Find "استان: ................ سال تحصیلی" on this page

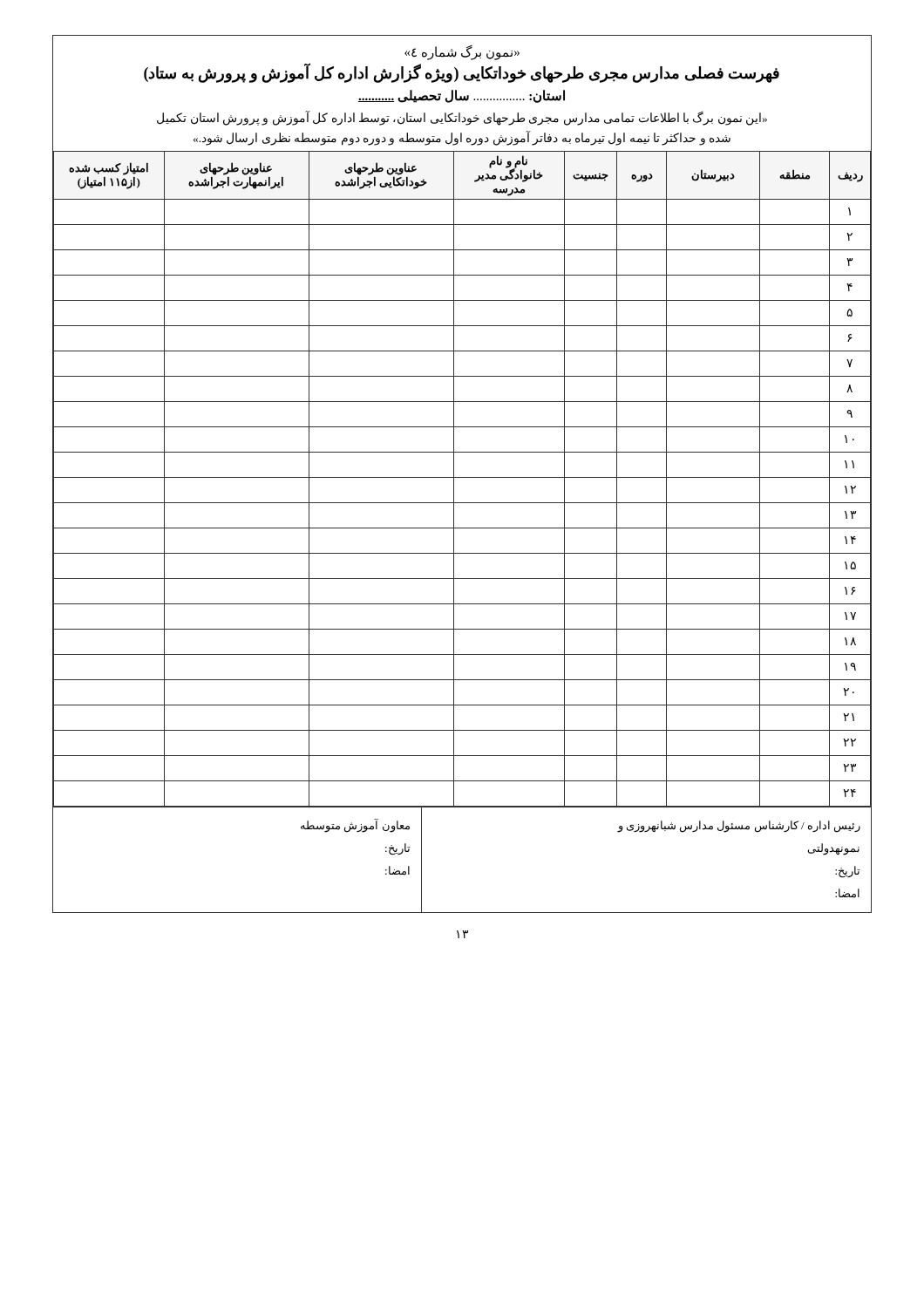[462, 96]
